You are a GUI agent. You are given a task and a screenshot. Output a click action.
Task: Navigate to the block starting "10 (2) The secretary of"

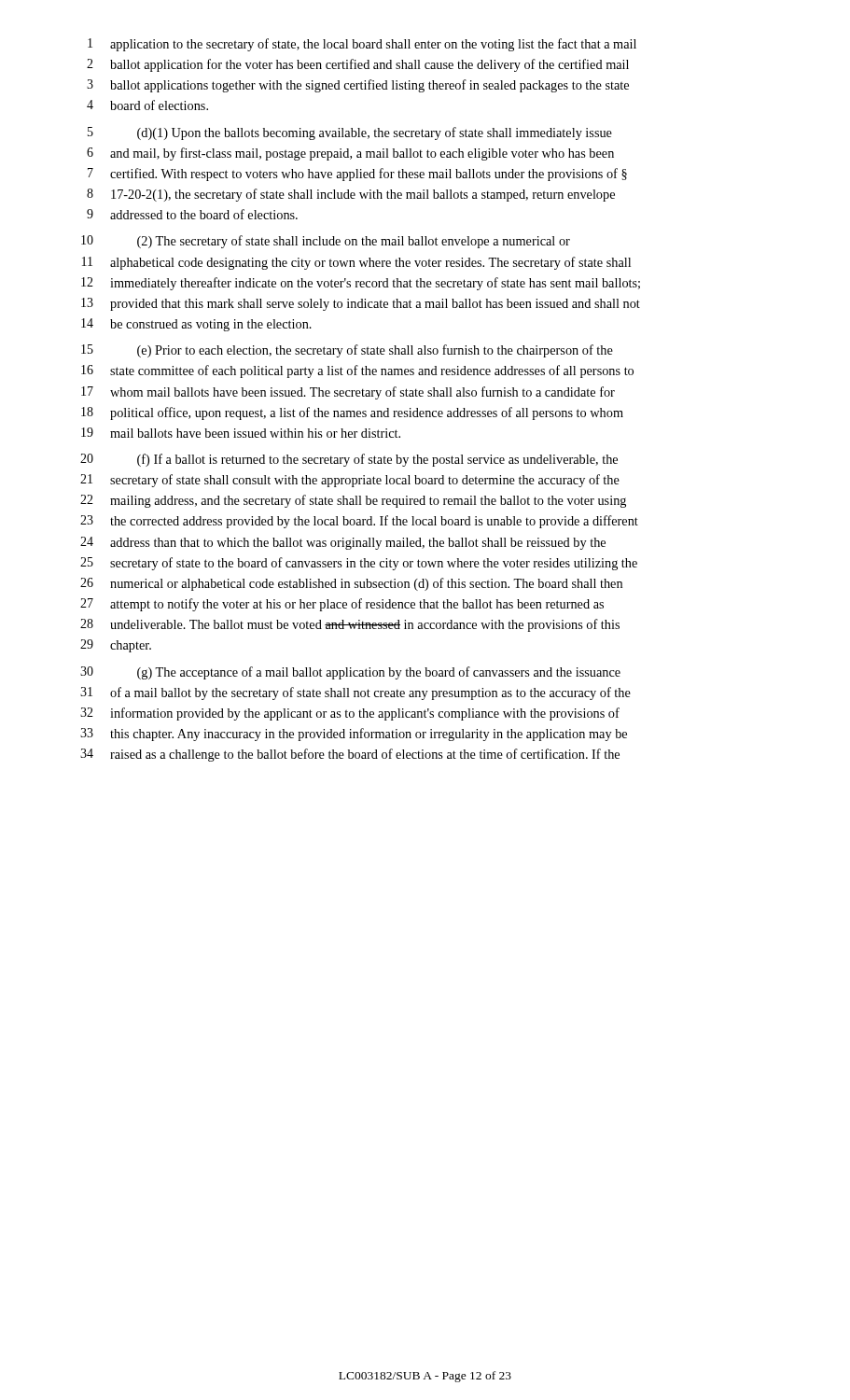425,241
